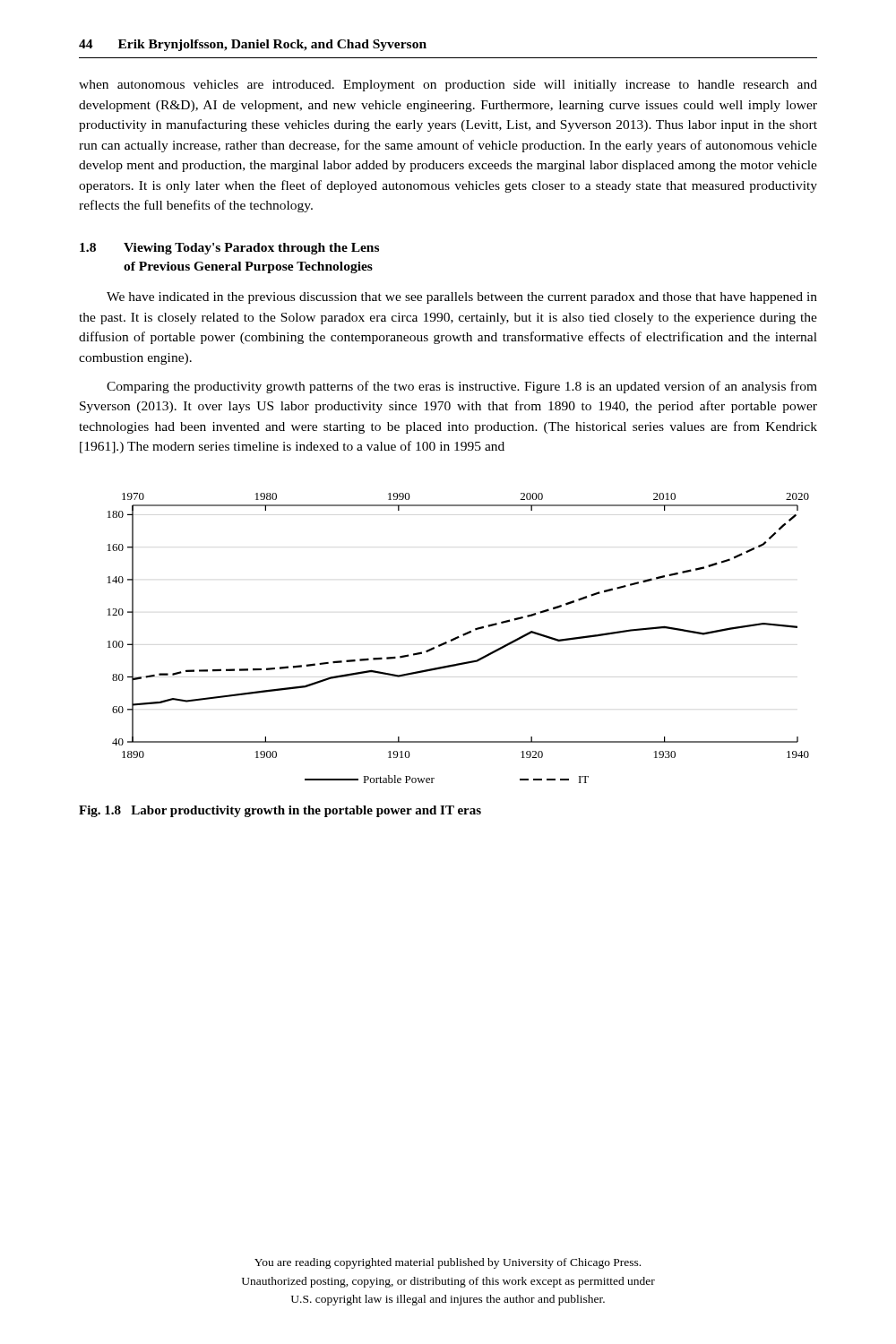
Task: Point to the passage starting "Fig. 1.8 Labor productivity growth in the"
Action: pyautogui.click(x=280, y=810)
